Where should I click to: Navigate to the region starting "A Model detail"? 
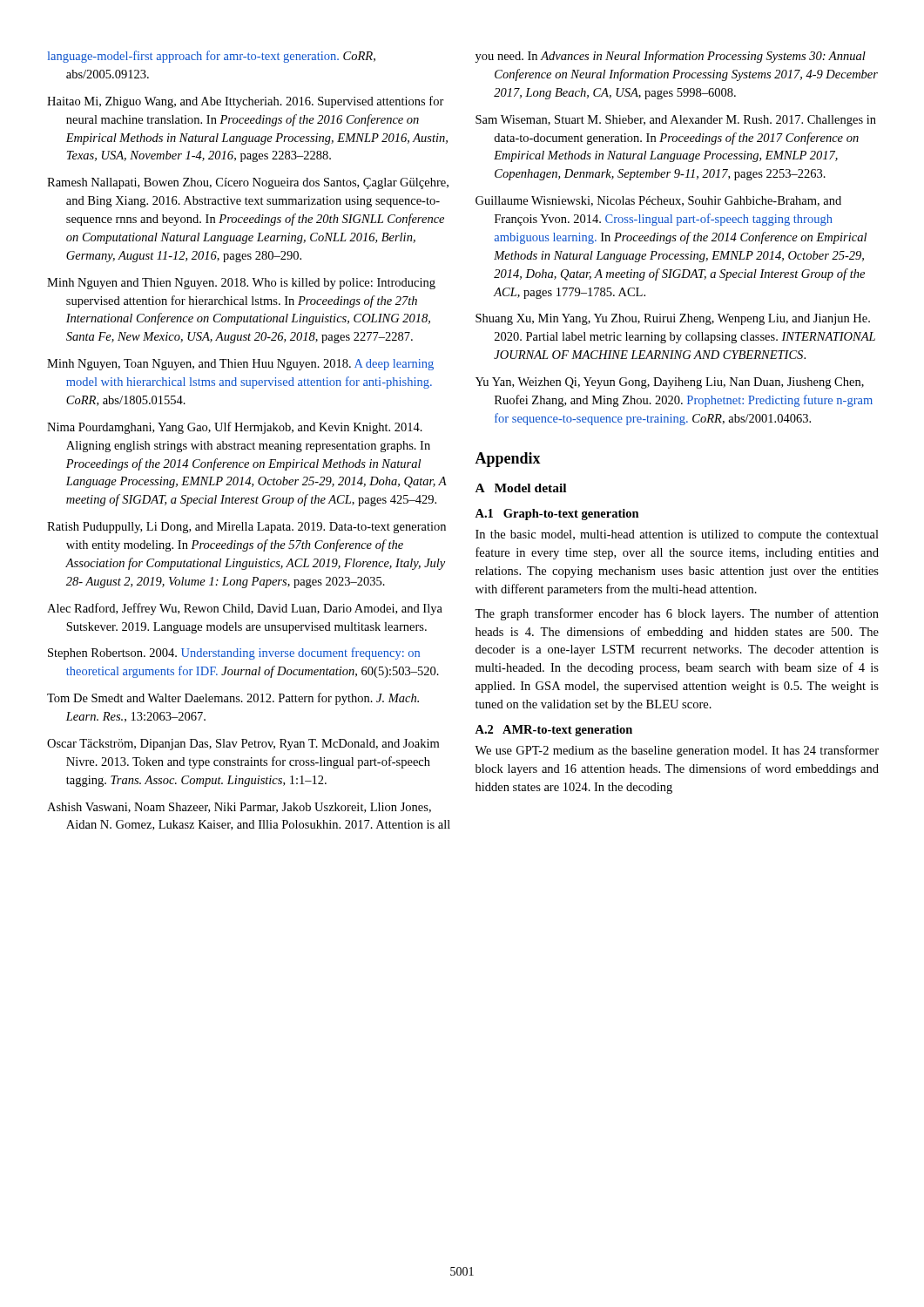521,487
